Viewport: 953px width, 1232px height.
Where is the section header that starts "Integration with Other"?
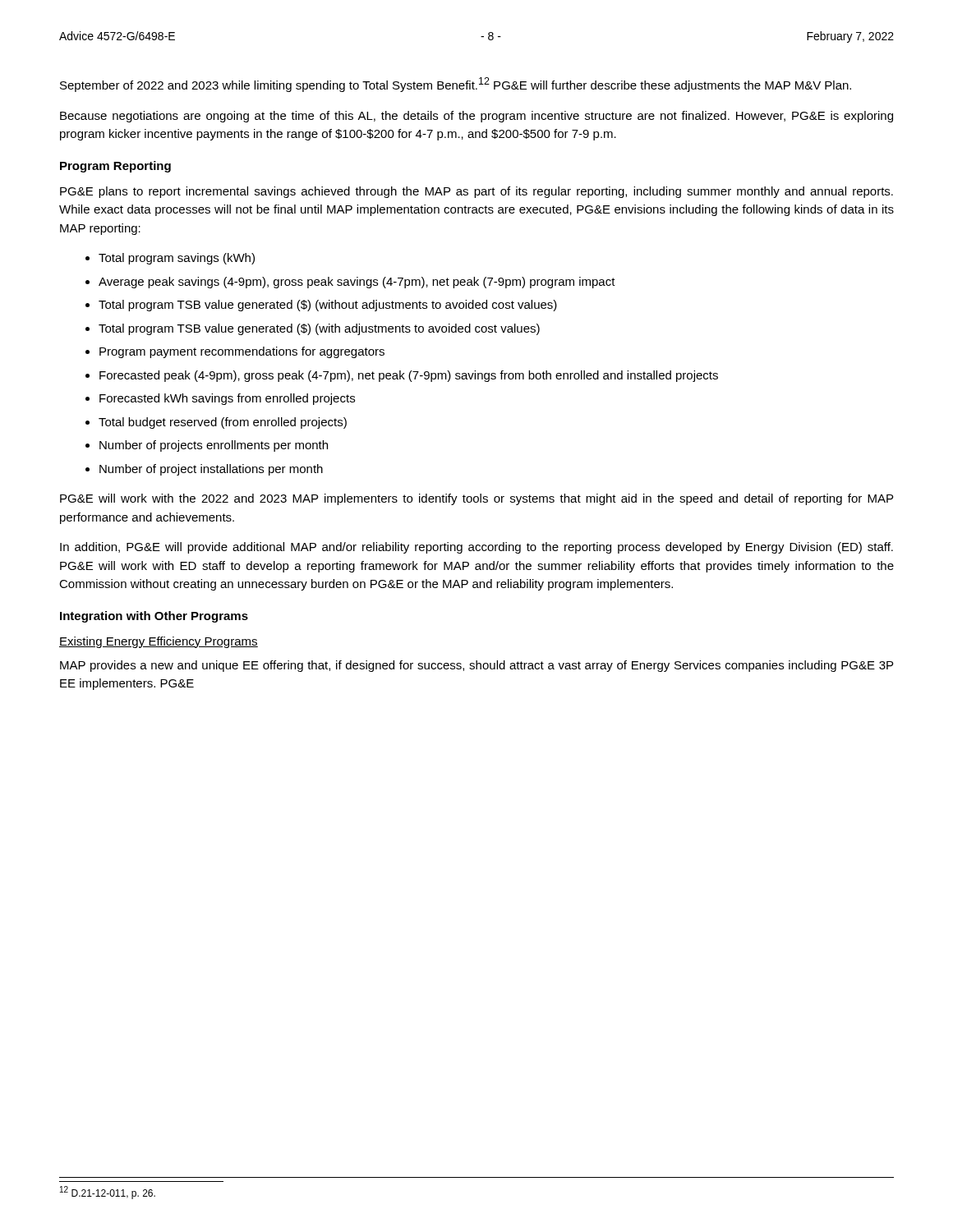154,615
